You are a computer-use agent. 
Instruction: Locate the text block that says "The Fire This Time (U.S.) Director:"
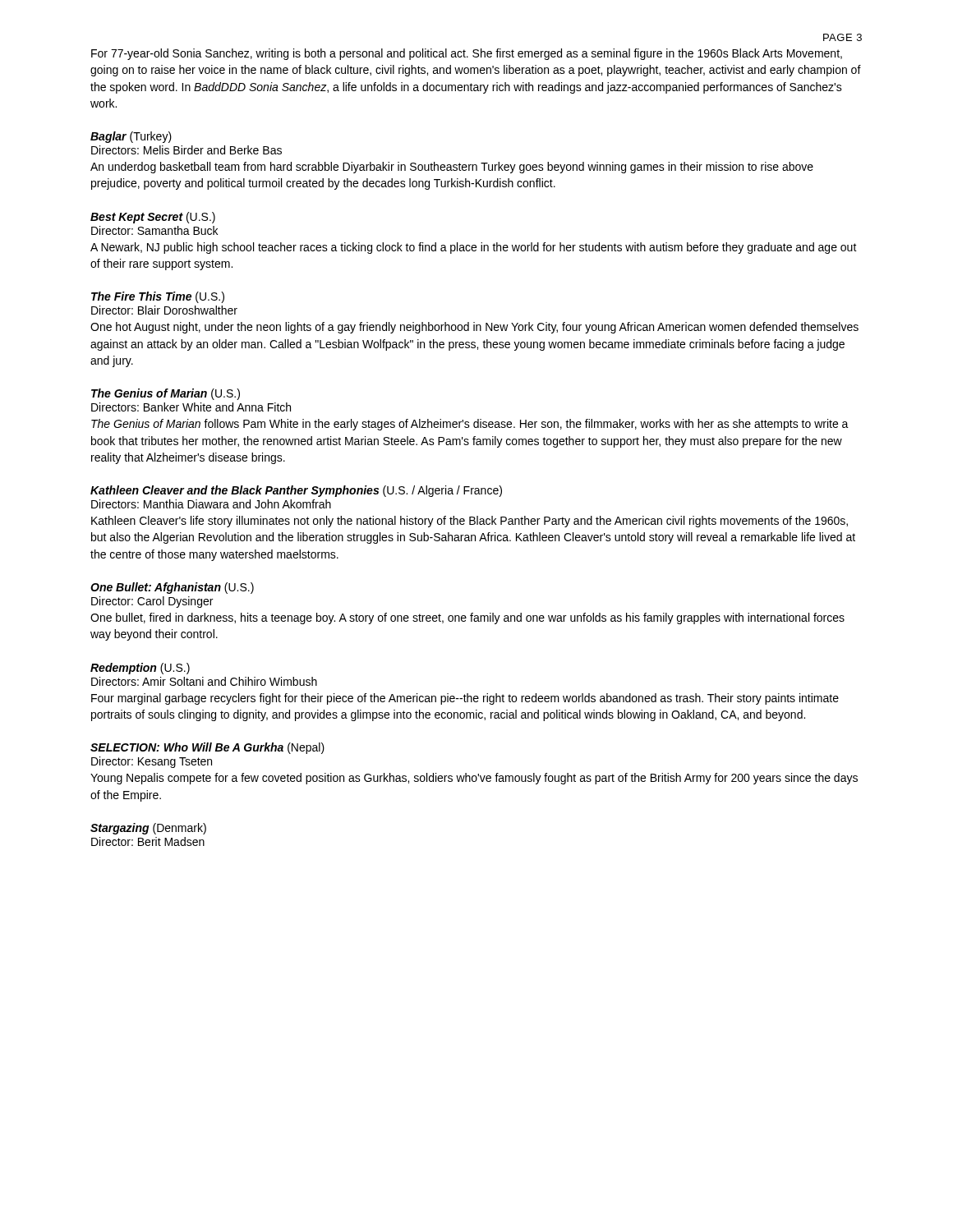click(x=476, y=330)
